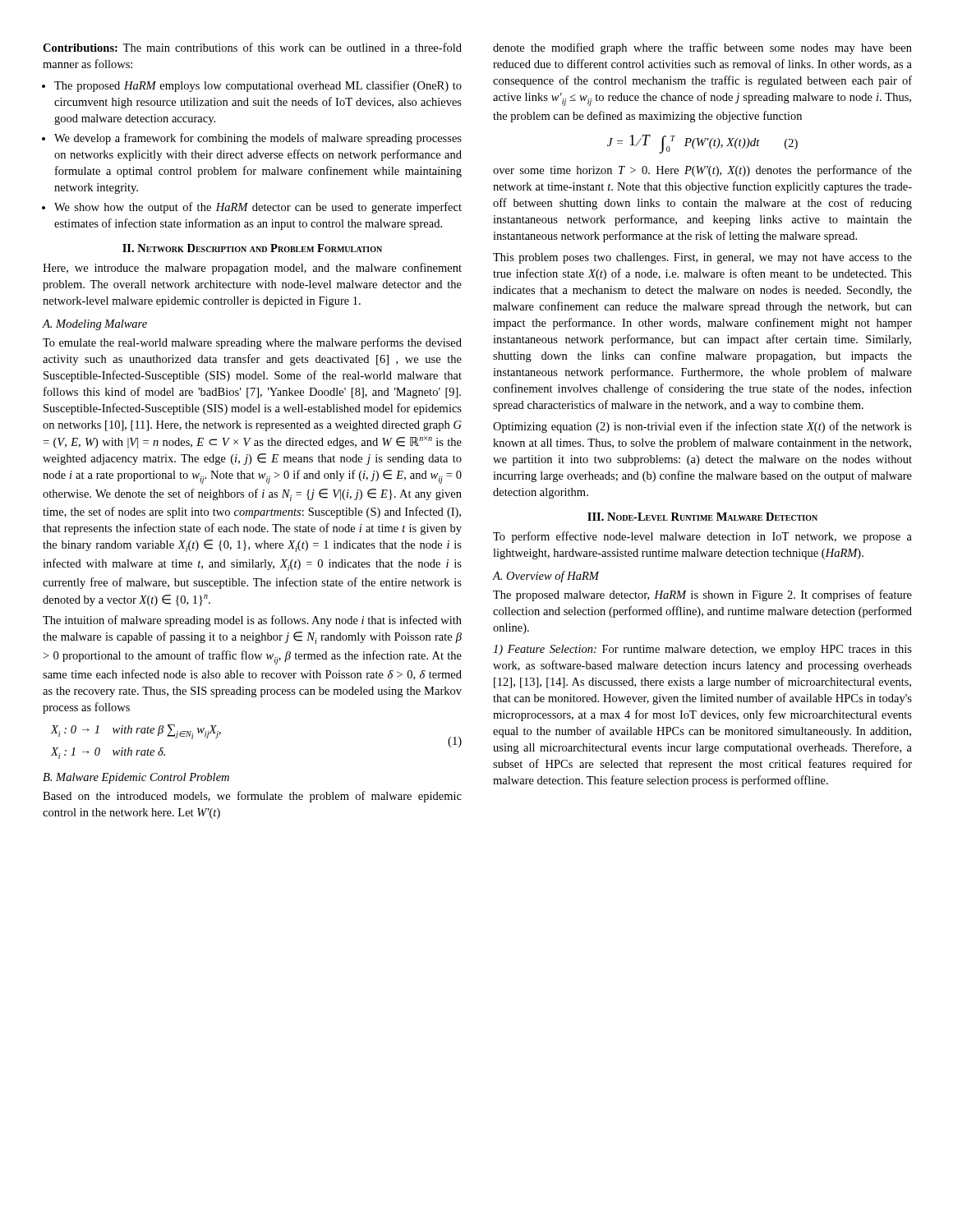Find the block on this page that starts "The proposed malware detector, HaRM is shown in"
This screenshot has height=1232, width=953.
702,687
